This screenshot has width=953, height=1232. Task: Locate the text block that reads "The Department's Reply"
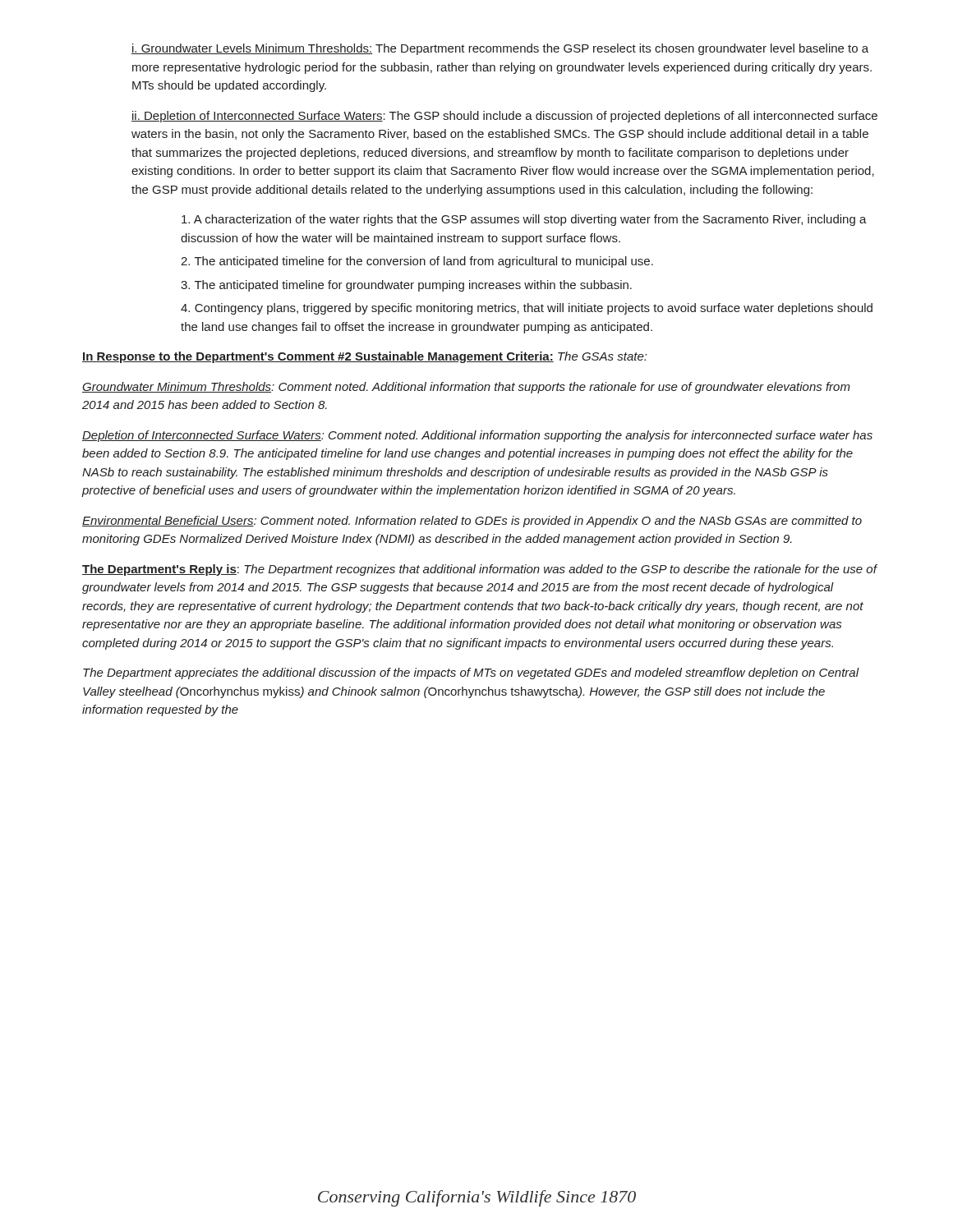pos(479,605)
